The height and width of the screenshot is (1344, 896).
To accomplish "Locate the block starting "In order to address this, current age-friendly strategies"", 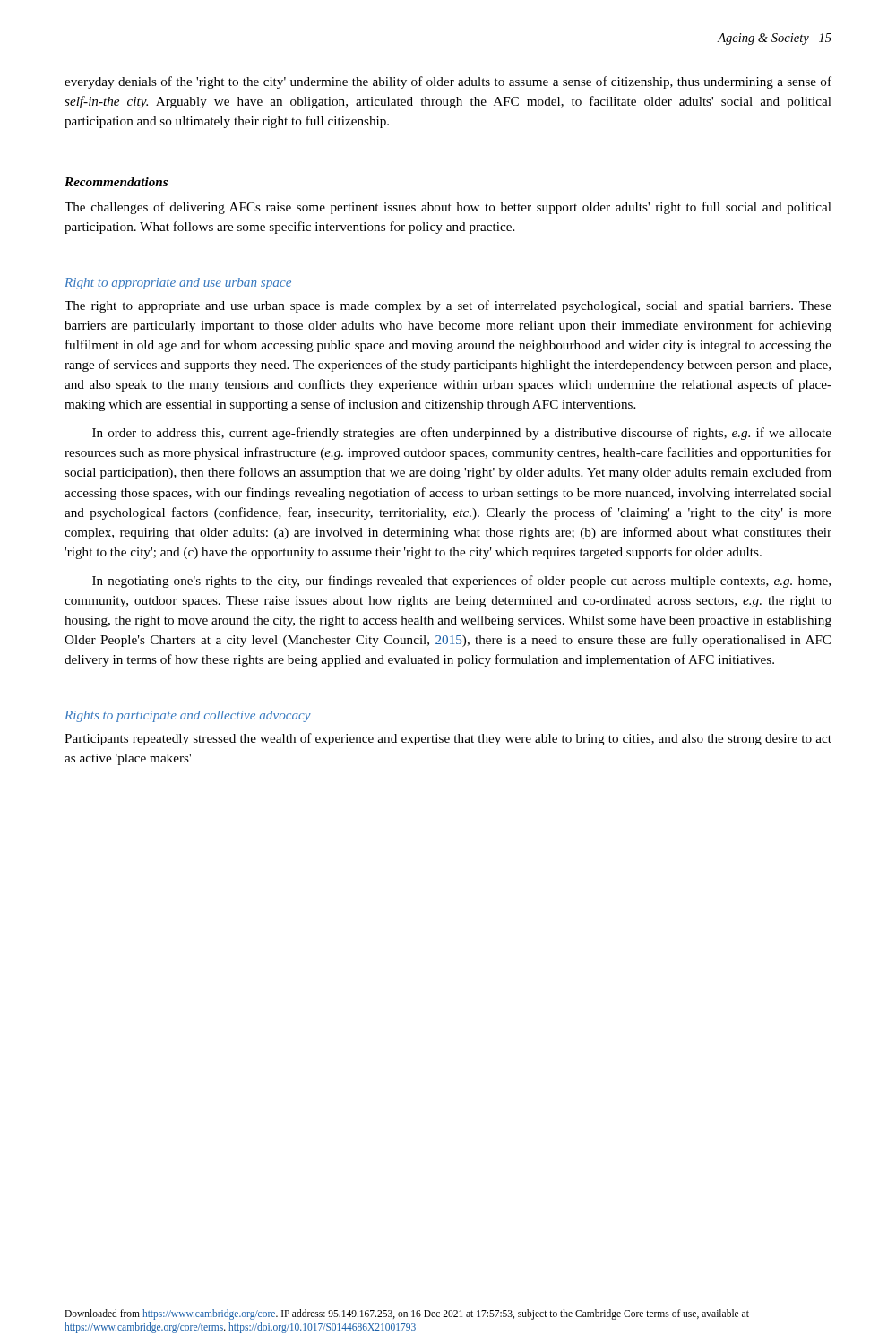I will pyautogui.click(x=448, y=492).
